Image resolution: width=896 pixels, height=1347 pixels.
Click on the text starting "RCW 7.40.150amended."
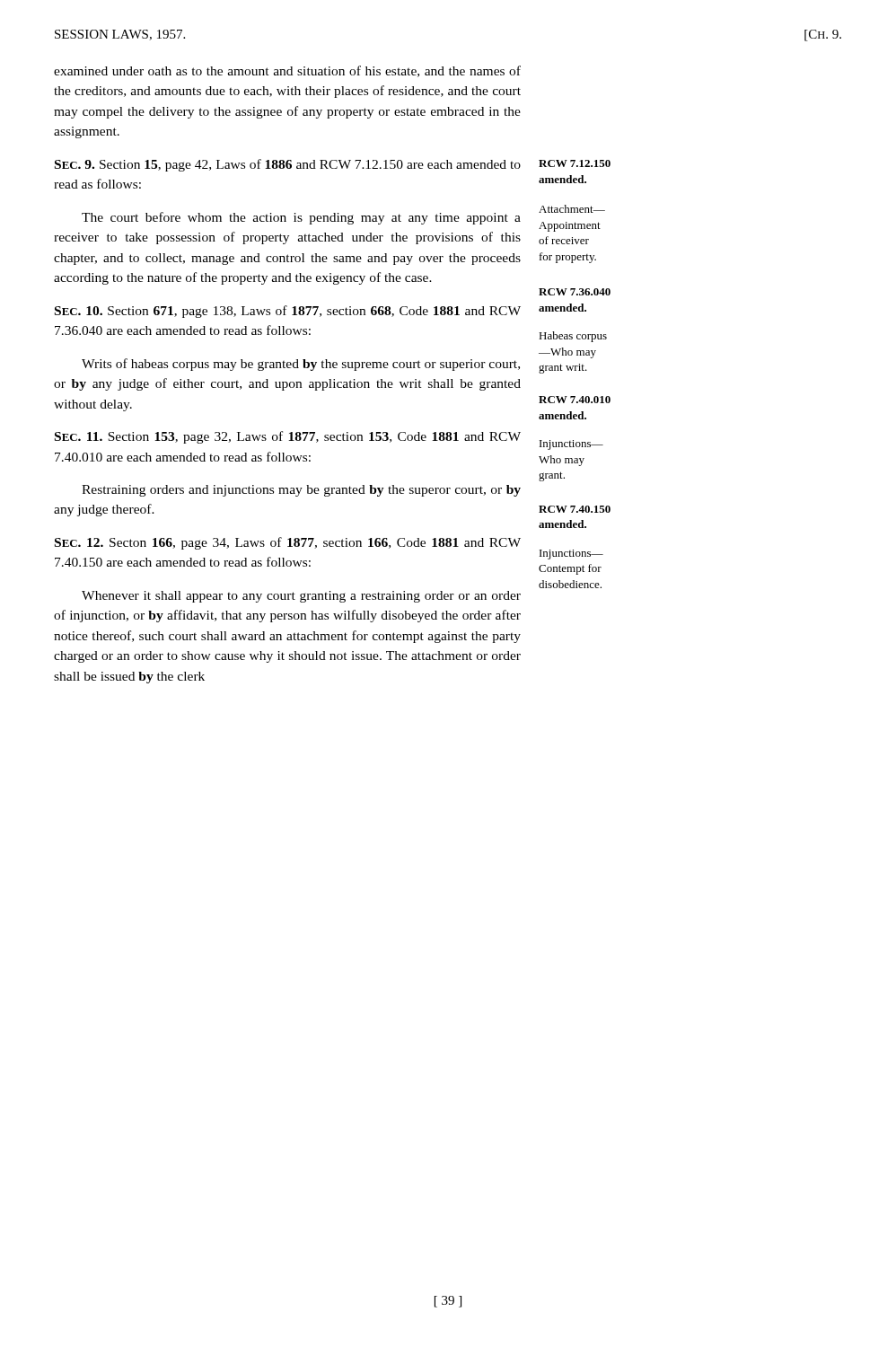point(575,516)
